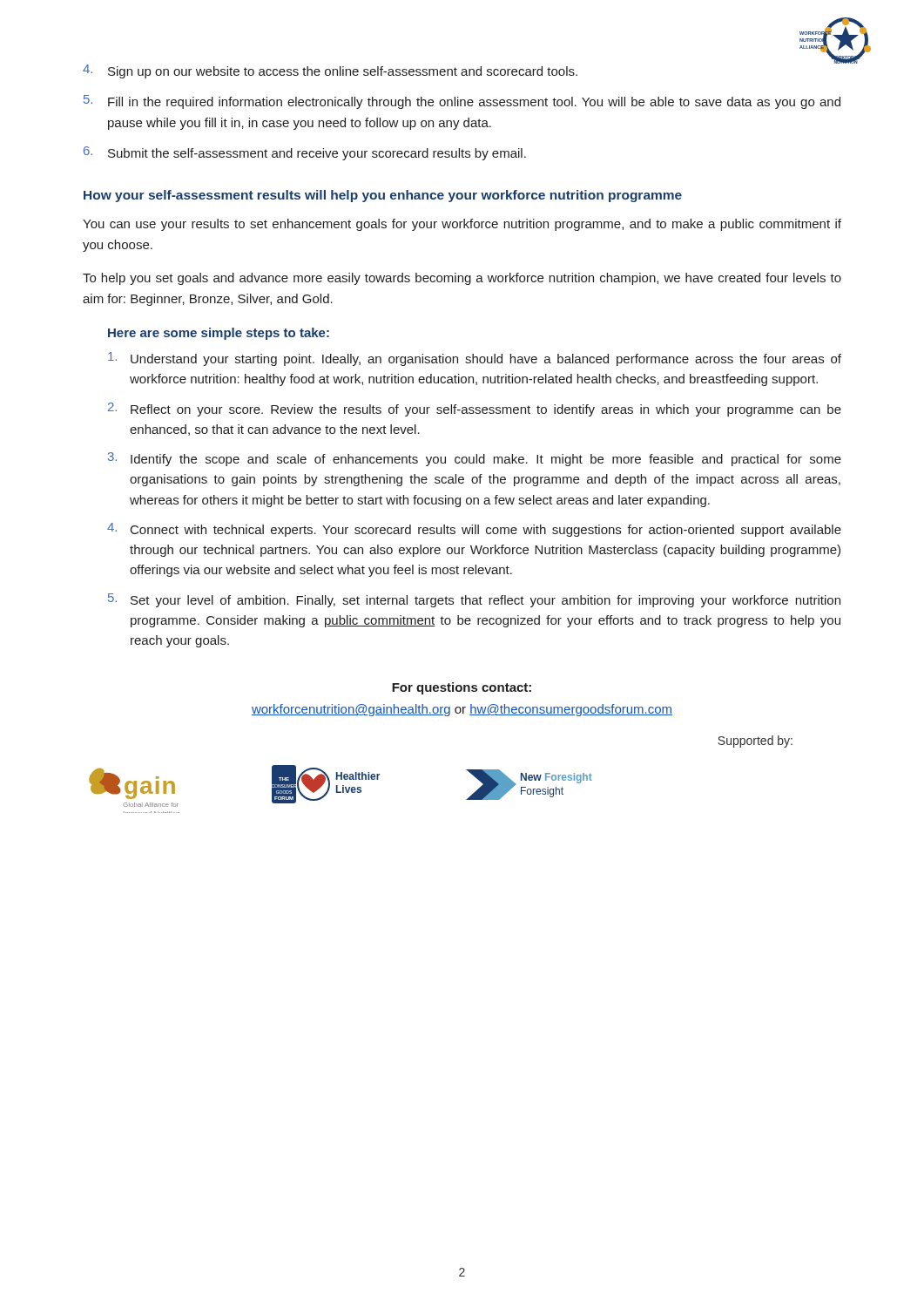Locate the section header containing "Here are some simple steps to take:"

[219, 332]
